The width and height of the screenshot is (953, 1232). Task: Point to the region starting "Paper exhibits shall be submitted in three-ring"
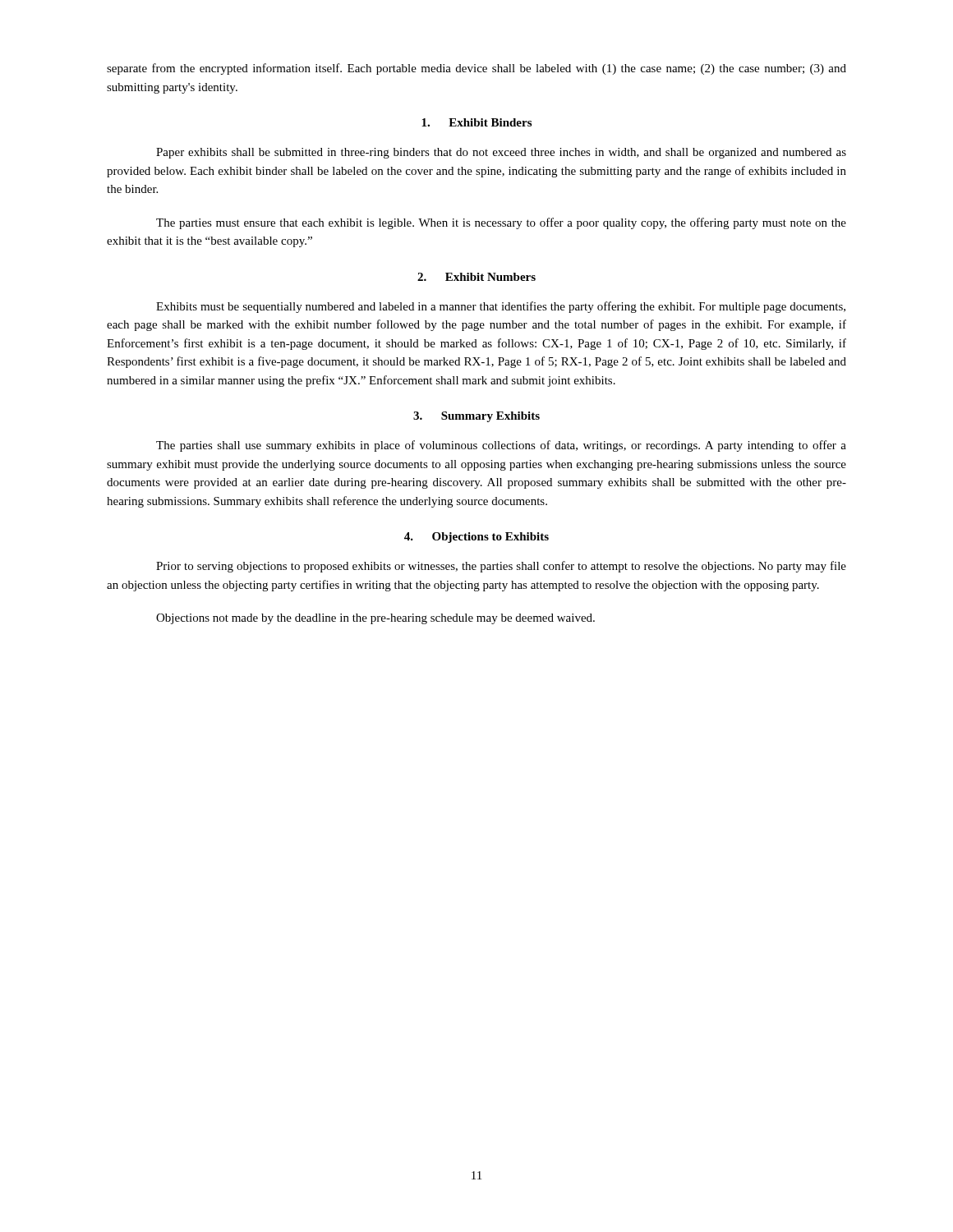[476, 171]
